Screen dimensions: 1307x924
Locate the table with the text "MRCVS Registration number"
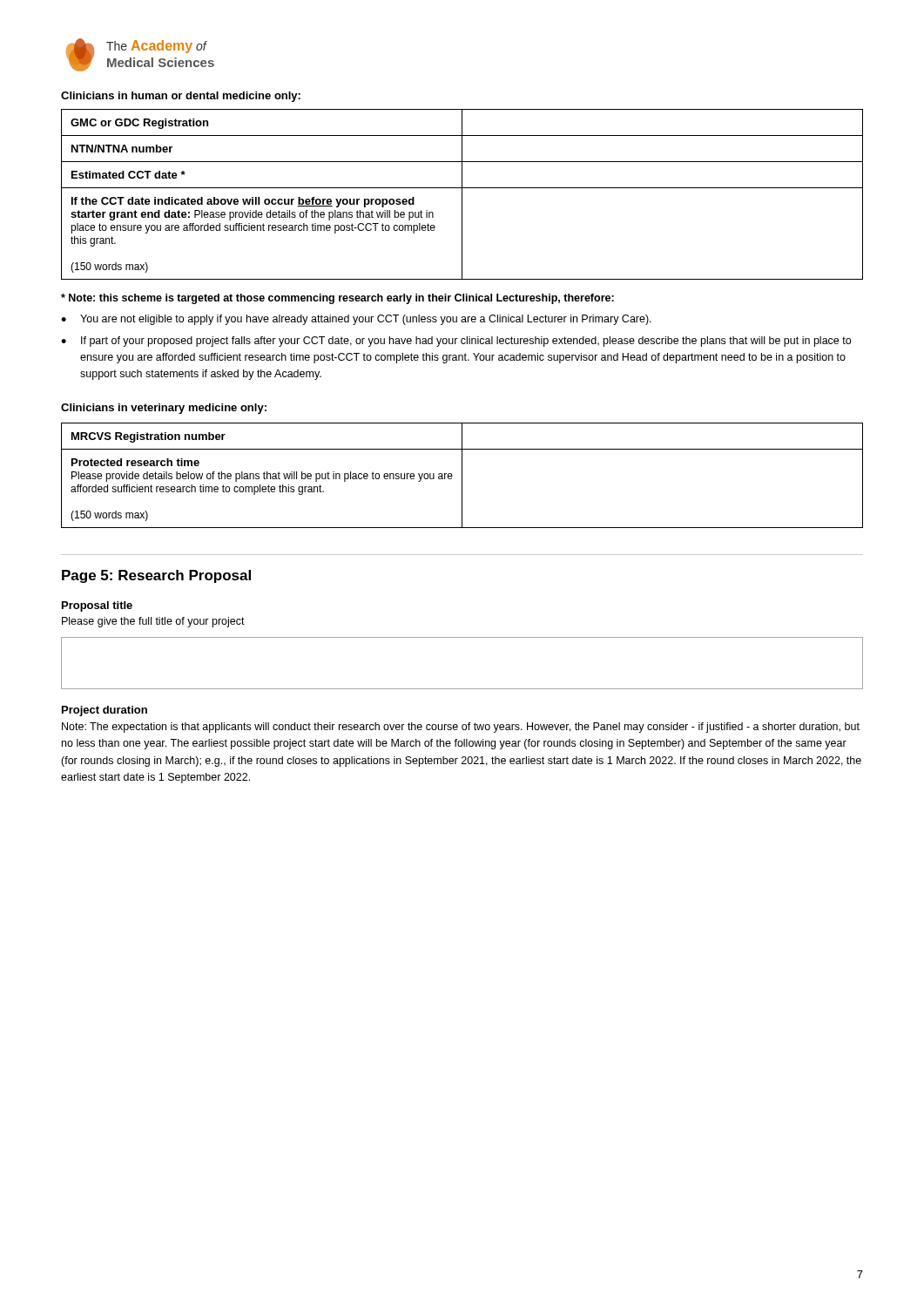[462, 476]
